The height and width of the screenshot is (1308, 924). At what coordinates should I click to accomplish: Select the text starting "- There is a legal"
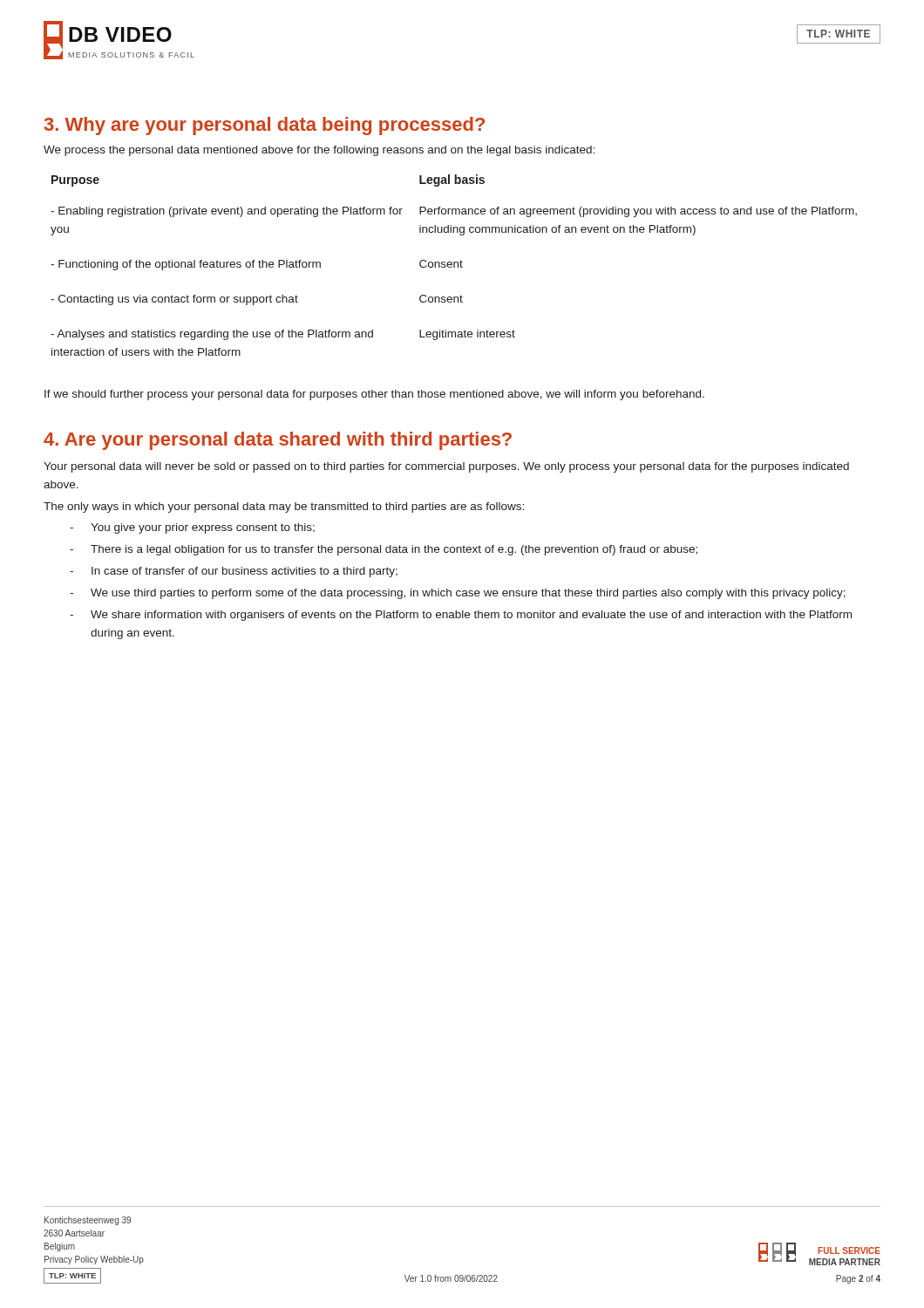pos(462,550)
